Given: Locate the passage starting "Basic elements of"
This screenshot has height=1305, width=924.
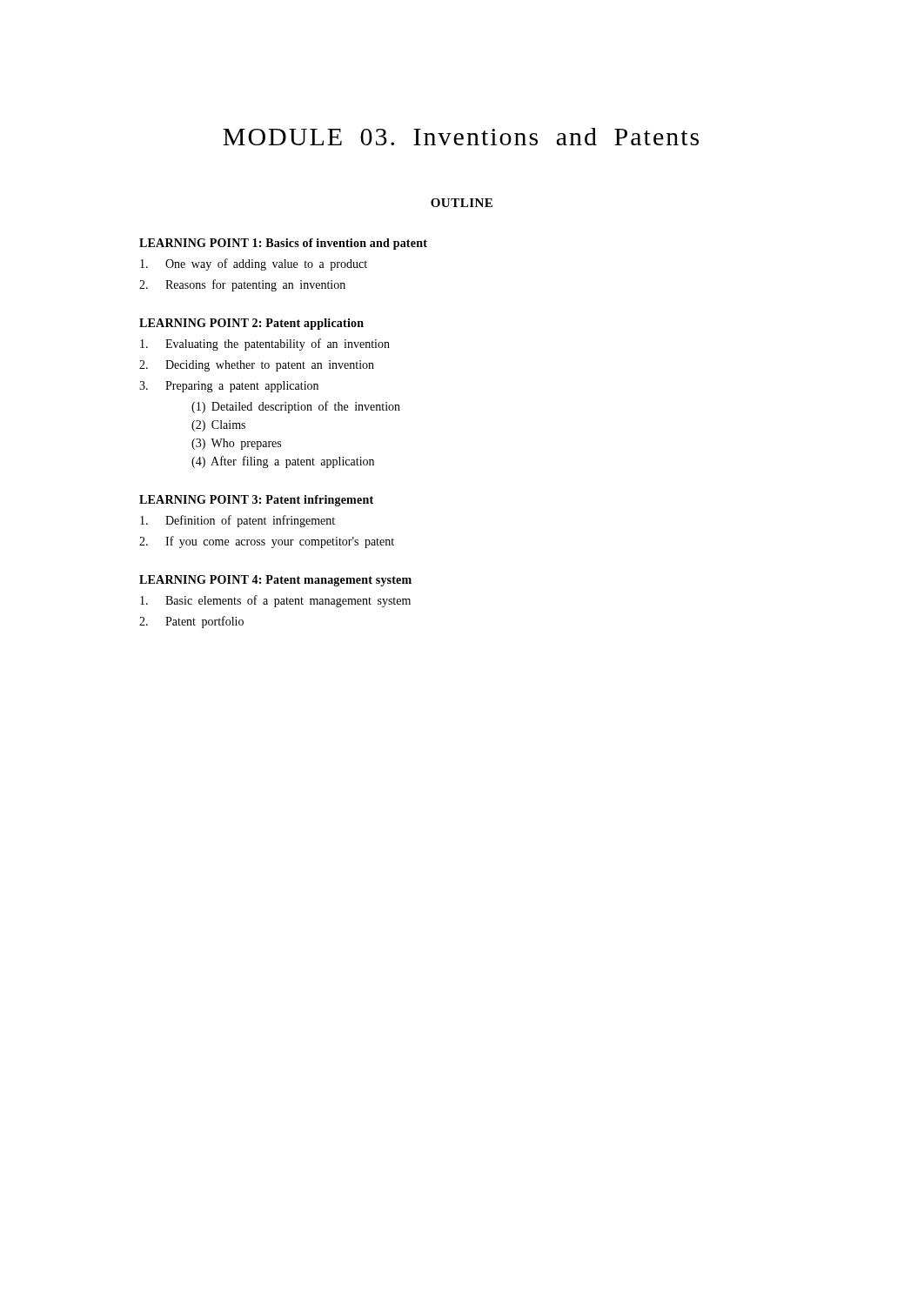Looking at the screenshot, I should tap(275, 601).
